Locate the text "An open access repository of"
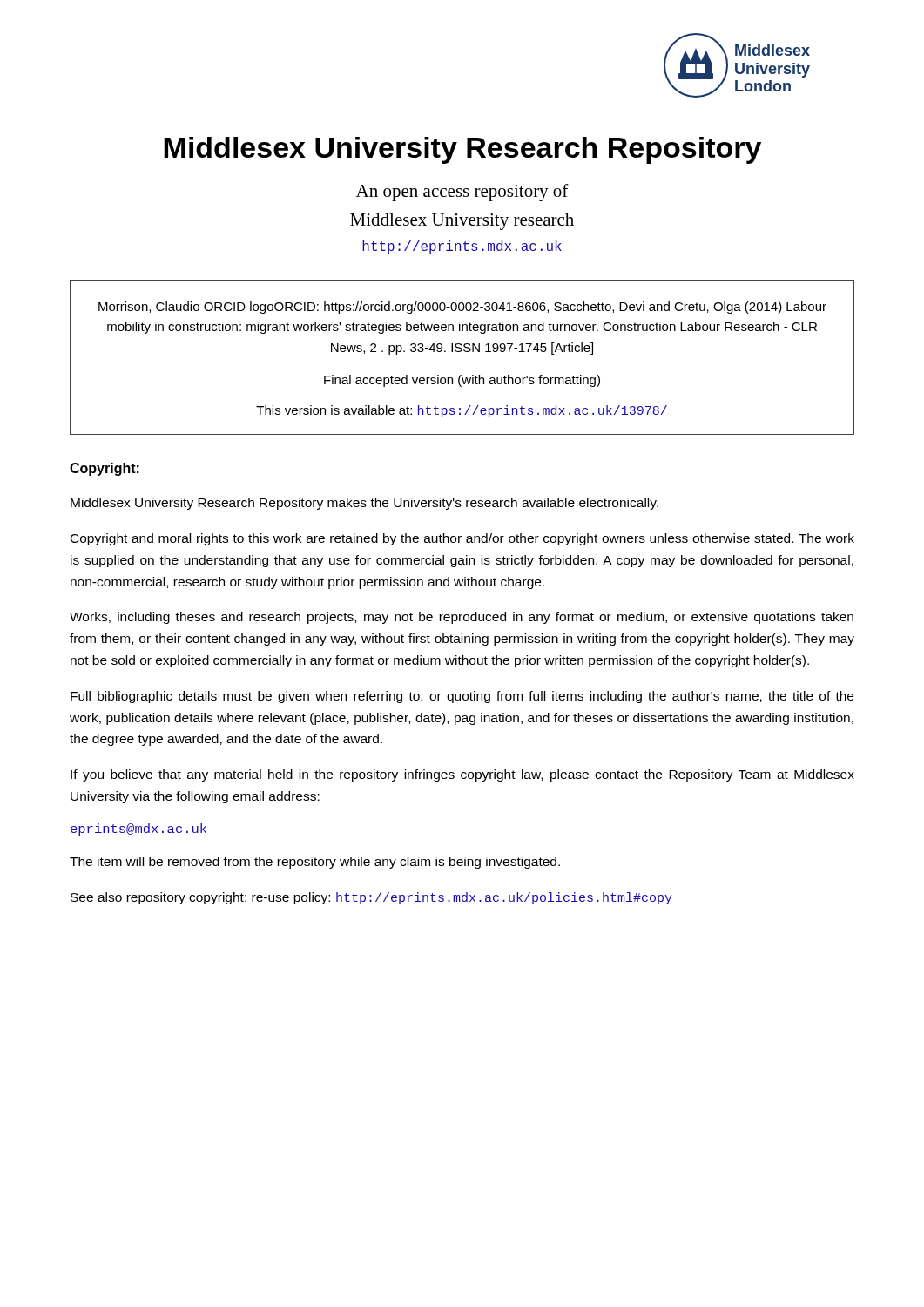The image size is (924, 1307). click(x=462, y=191)
